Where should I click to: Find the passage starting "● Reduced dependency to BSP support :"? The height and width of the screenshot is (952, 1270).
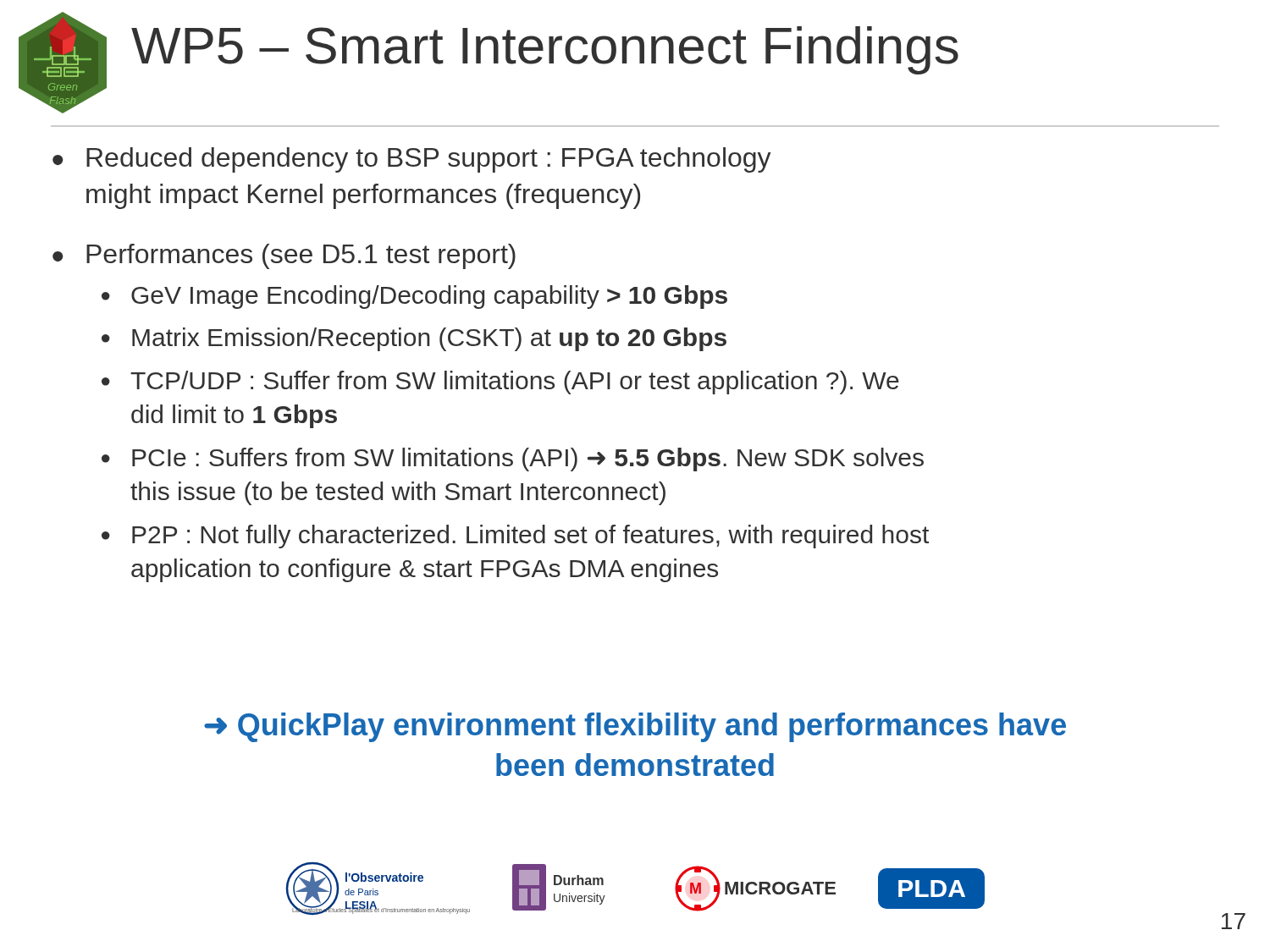pos(411,176)
